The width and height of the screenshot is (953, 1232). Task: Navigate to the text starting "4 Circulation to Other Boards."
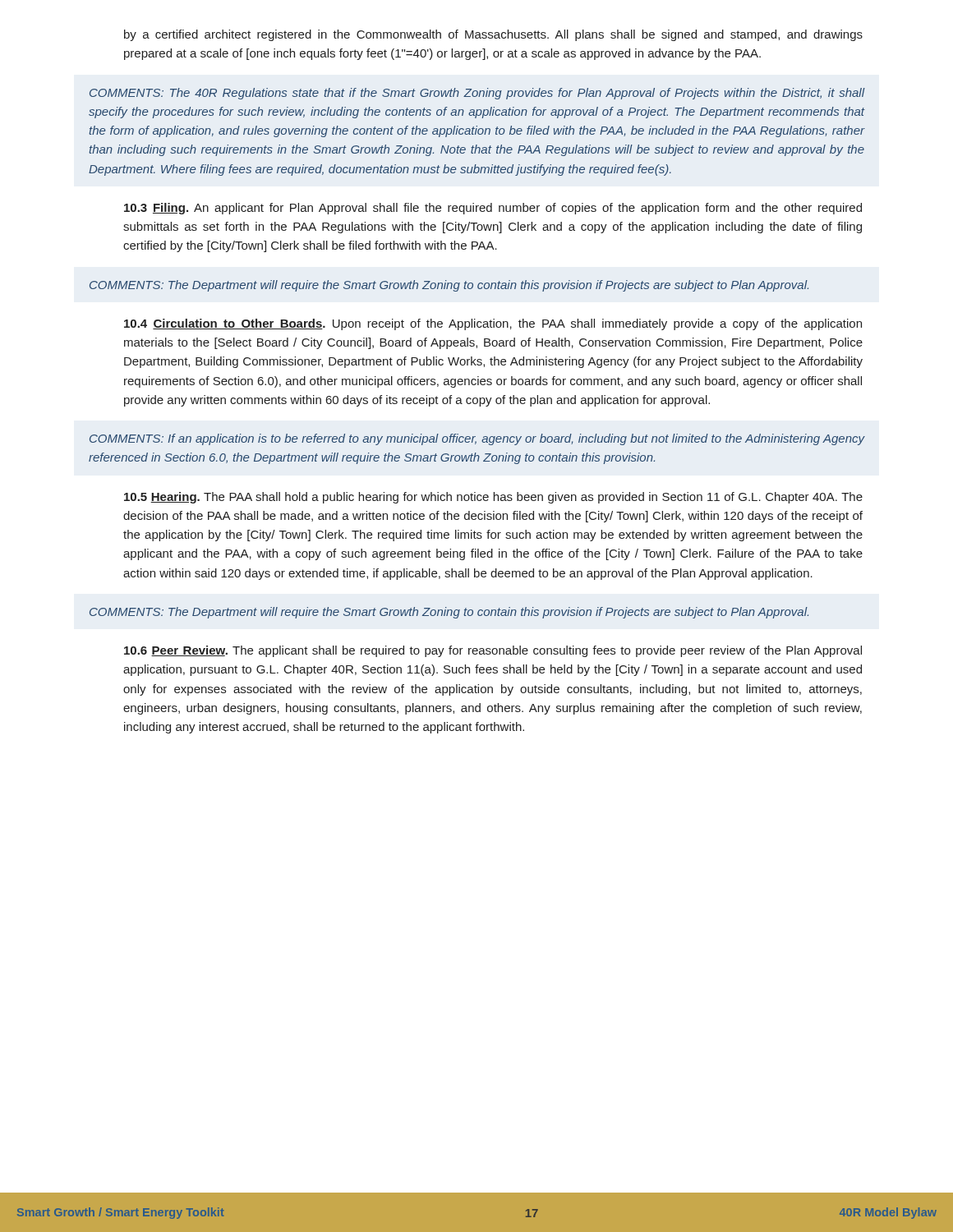coord(493,361)
